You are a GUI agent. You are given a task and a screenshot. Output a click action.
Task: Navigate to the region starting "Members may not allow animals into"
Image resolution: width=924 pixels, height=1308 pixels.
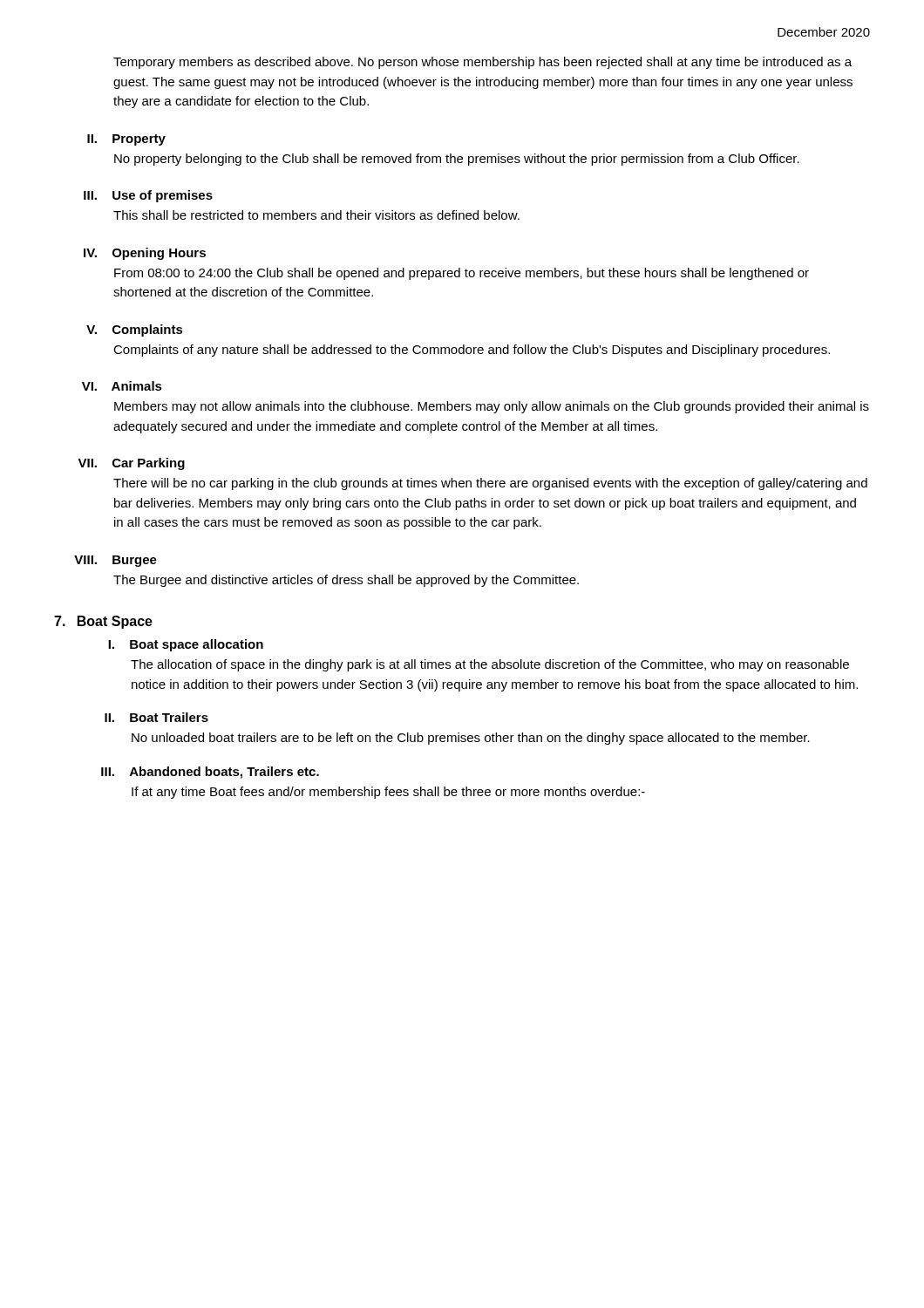coord(491,416)
